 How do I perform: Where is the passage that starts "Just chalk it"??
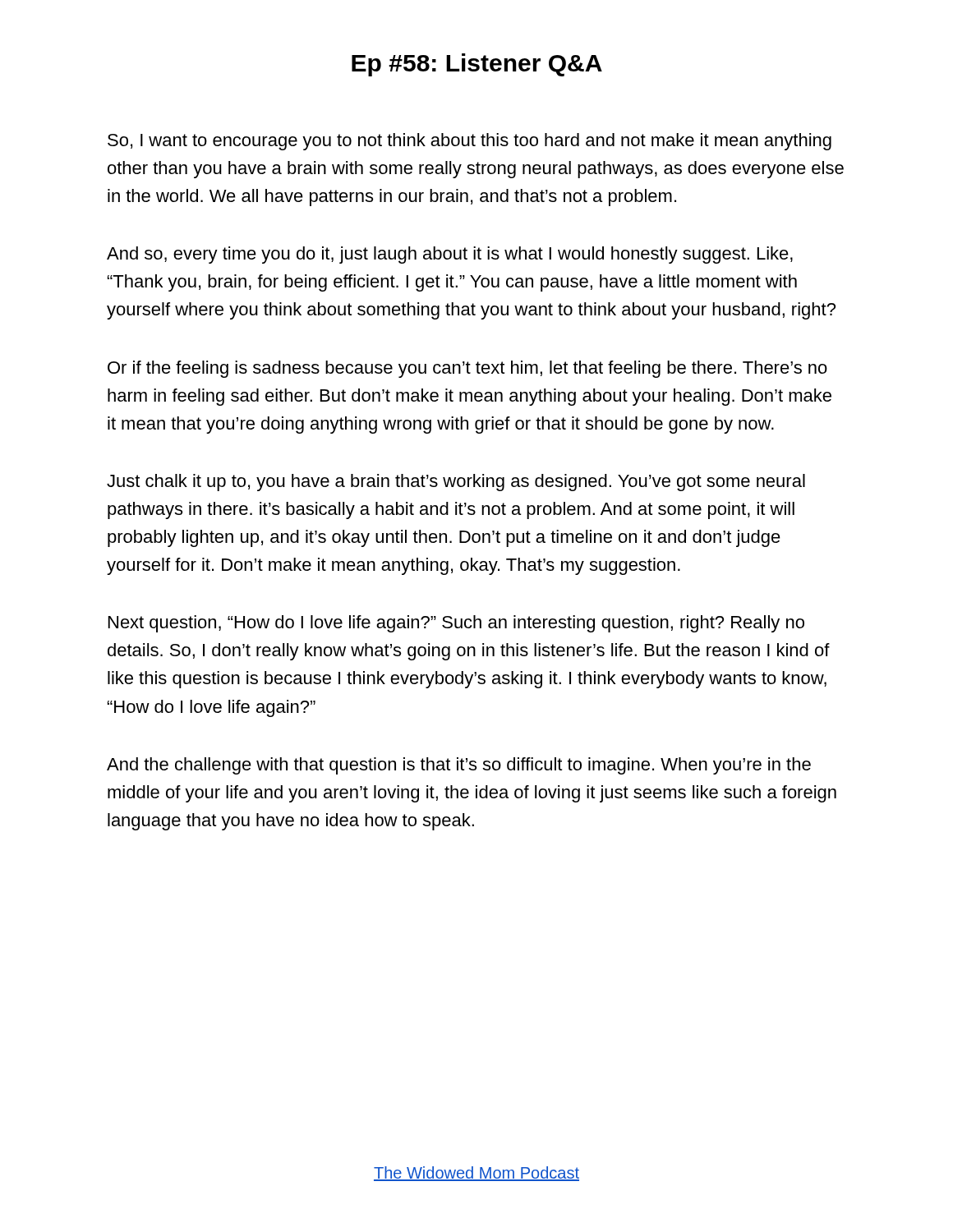click(x=456, y=523)
